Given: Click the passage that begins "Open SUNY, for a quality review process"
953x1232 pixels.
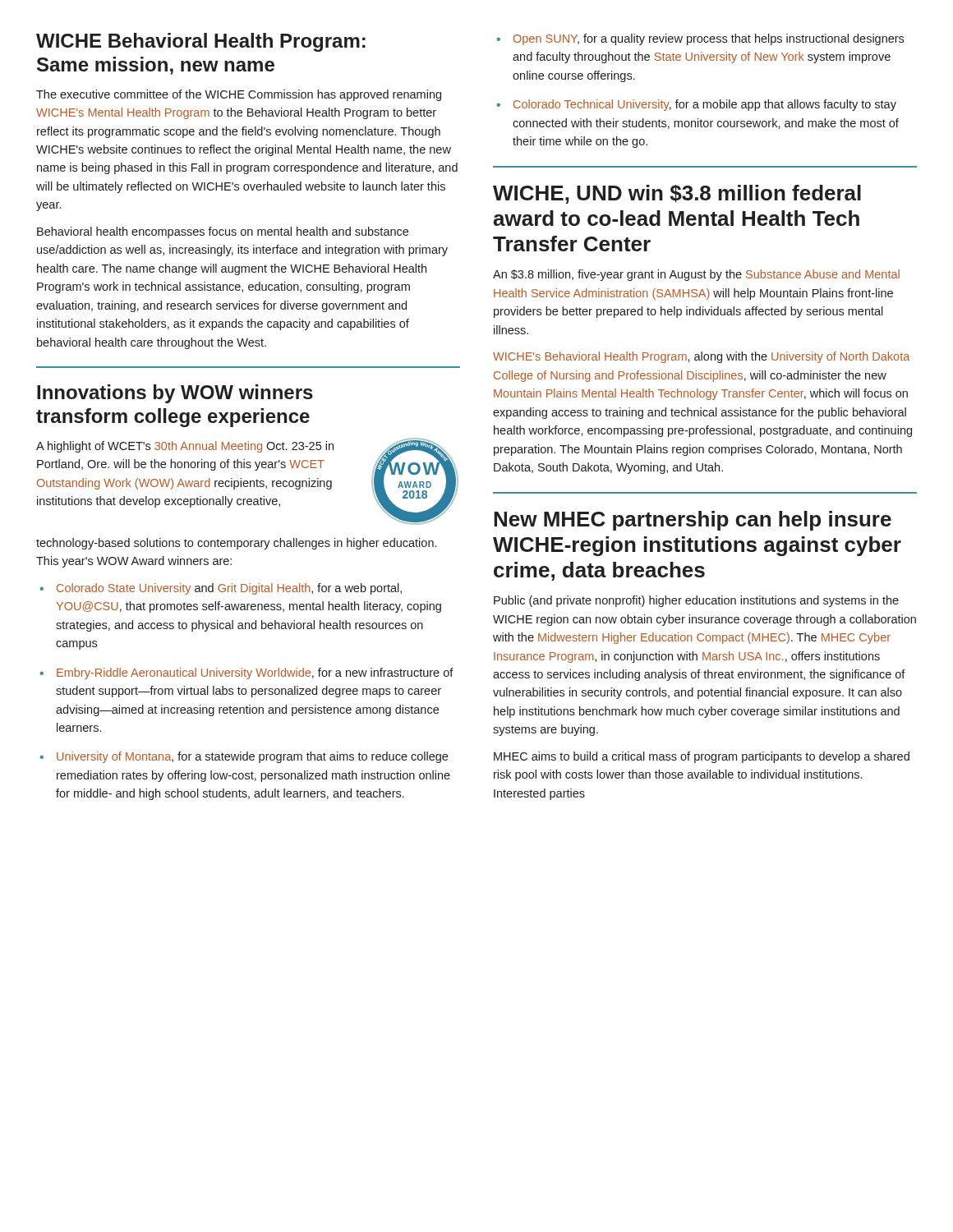Looking at the screenshot, I should point(709,57).
